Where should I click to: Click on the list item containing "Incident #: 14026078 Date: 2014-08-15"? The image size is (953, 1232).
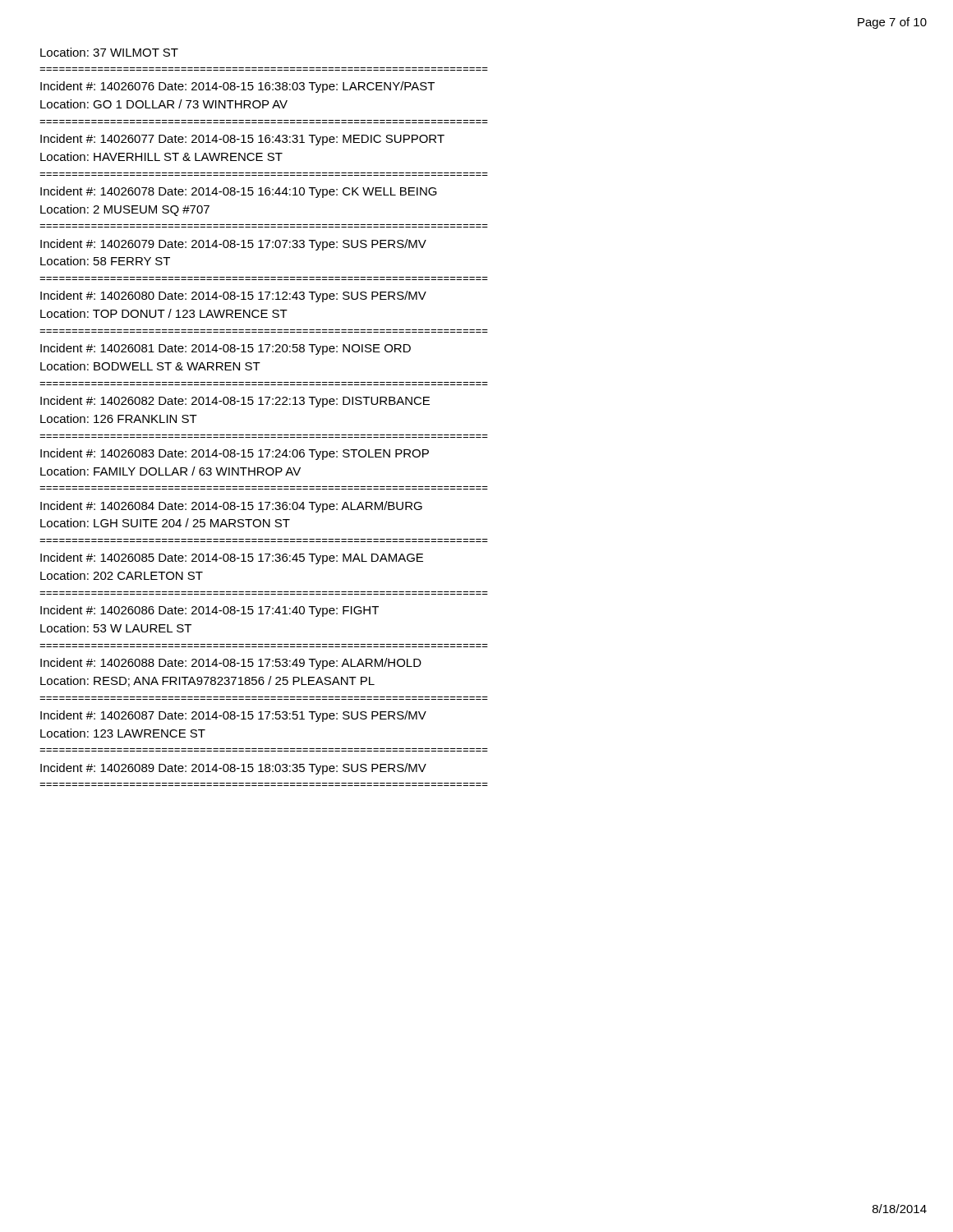pos(239,192)
